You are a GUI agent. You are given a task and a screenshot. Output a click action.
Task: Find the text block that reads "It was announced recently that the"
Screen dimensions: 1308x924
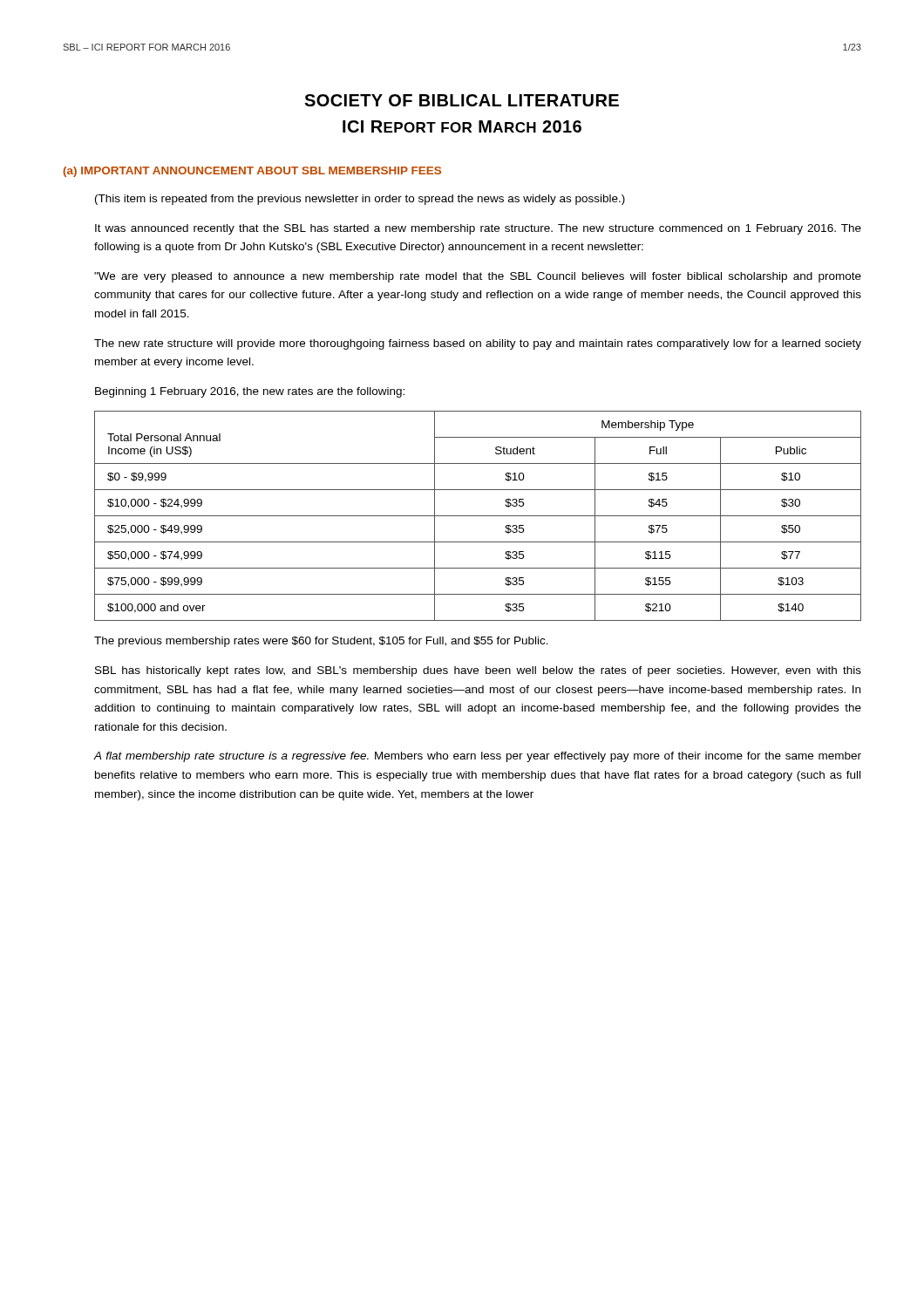tap(478, 237)
